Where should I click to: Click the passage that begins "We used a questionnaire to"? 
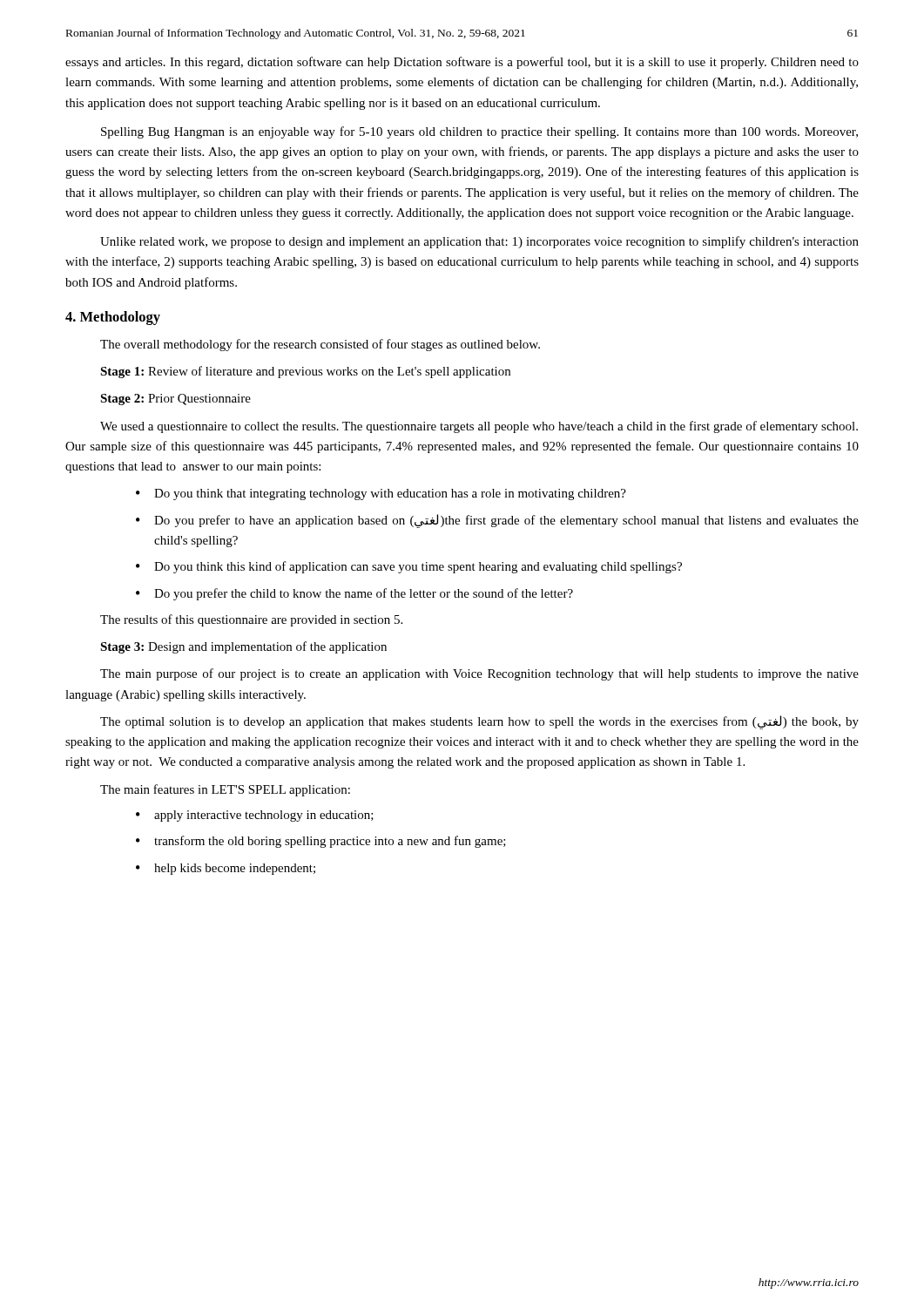click(462, 446)
